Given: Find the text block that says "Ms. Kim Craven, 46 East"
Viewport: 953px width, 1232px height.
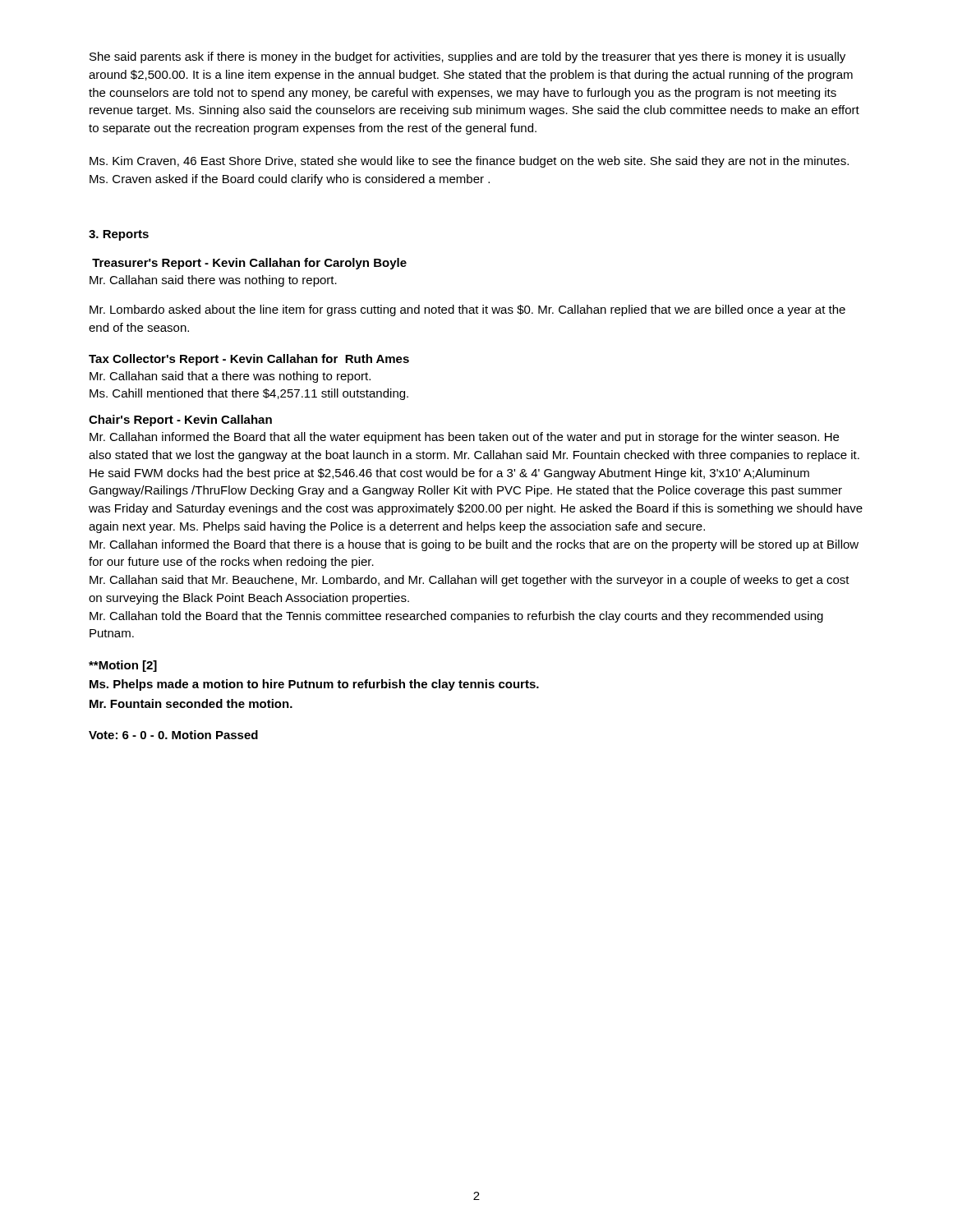Looking at the screenshot, I should (x=469, y=169).
